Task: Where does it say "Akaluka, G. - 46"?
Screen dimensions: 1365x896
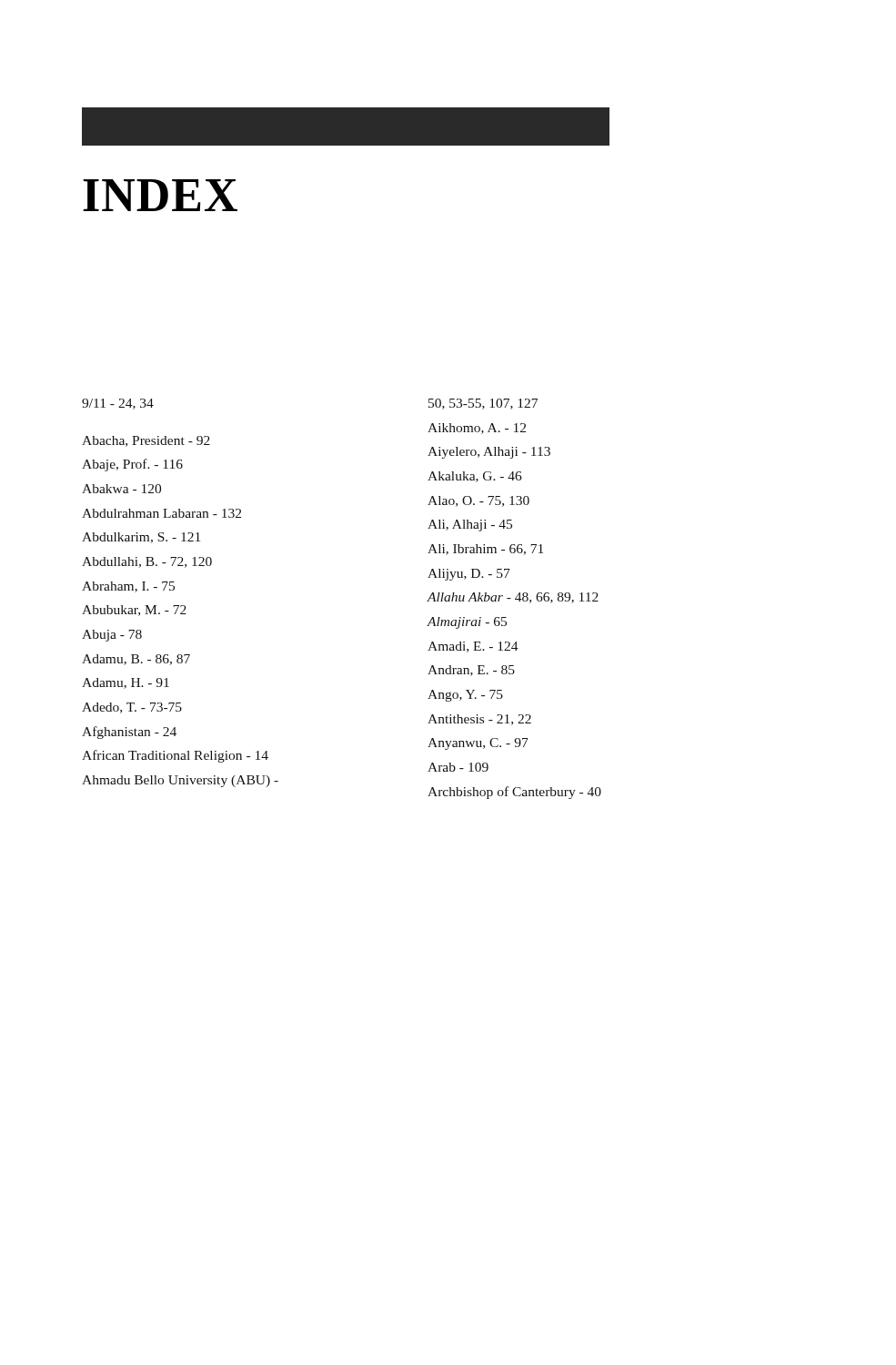Action: tap(475, 475)
